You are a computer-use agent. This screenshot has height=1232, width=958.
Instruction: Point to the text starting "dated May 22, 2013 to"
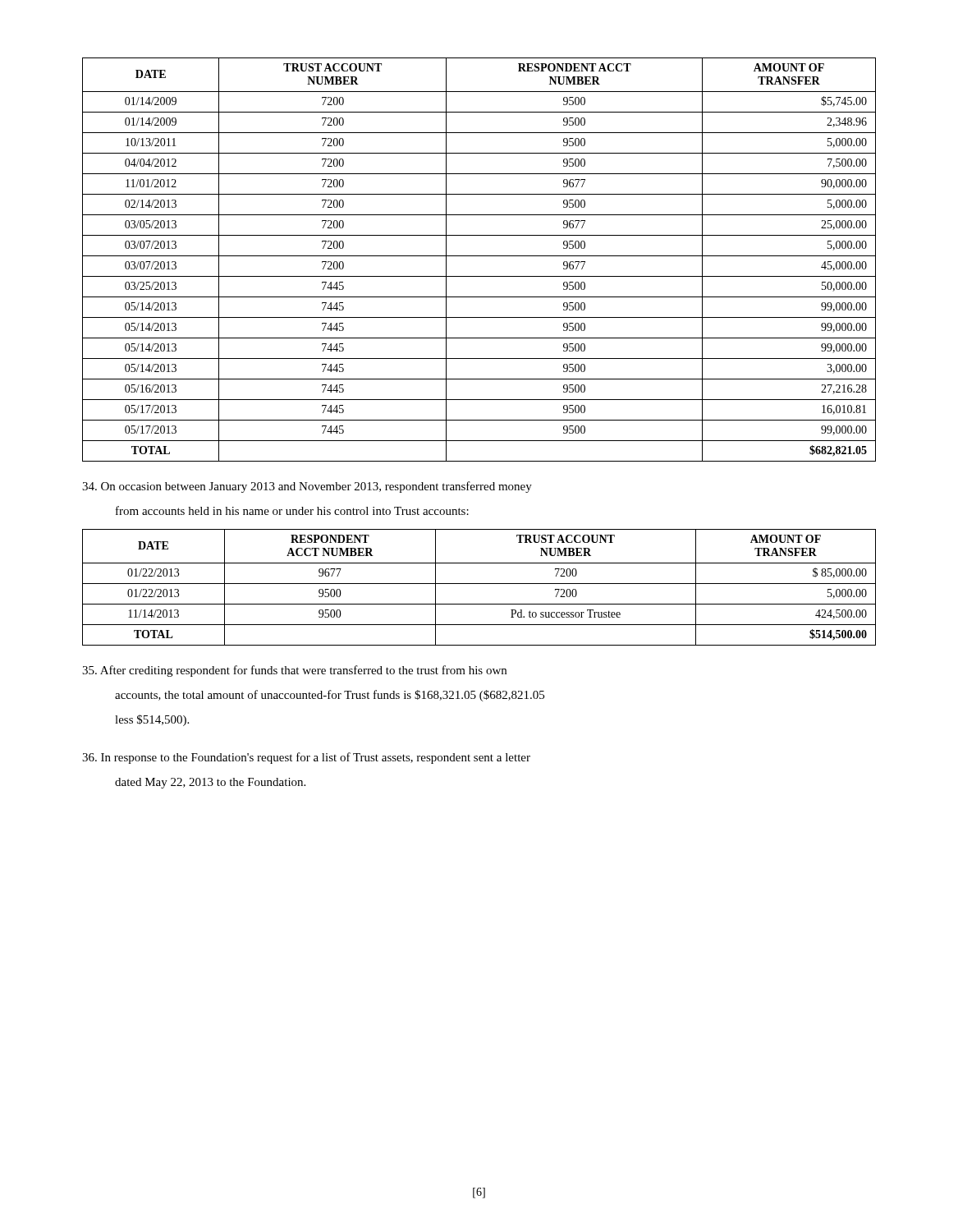point(211,782)
